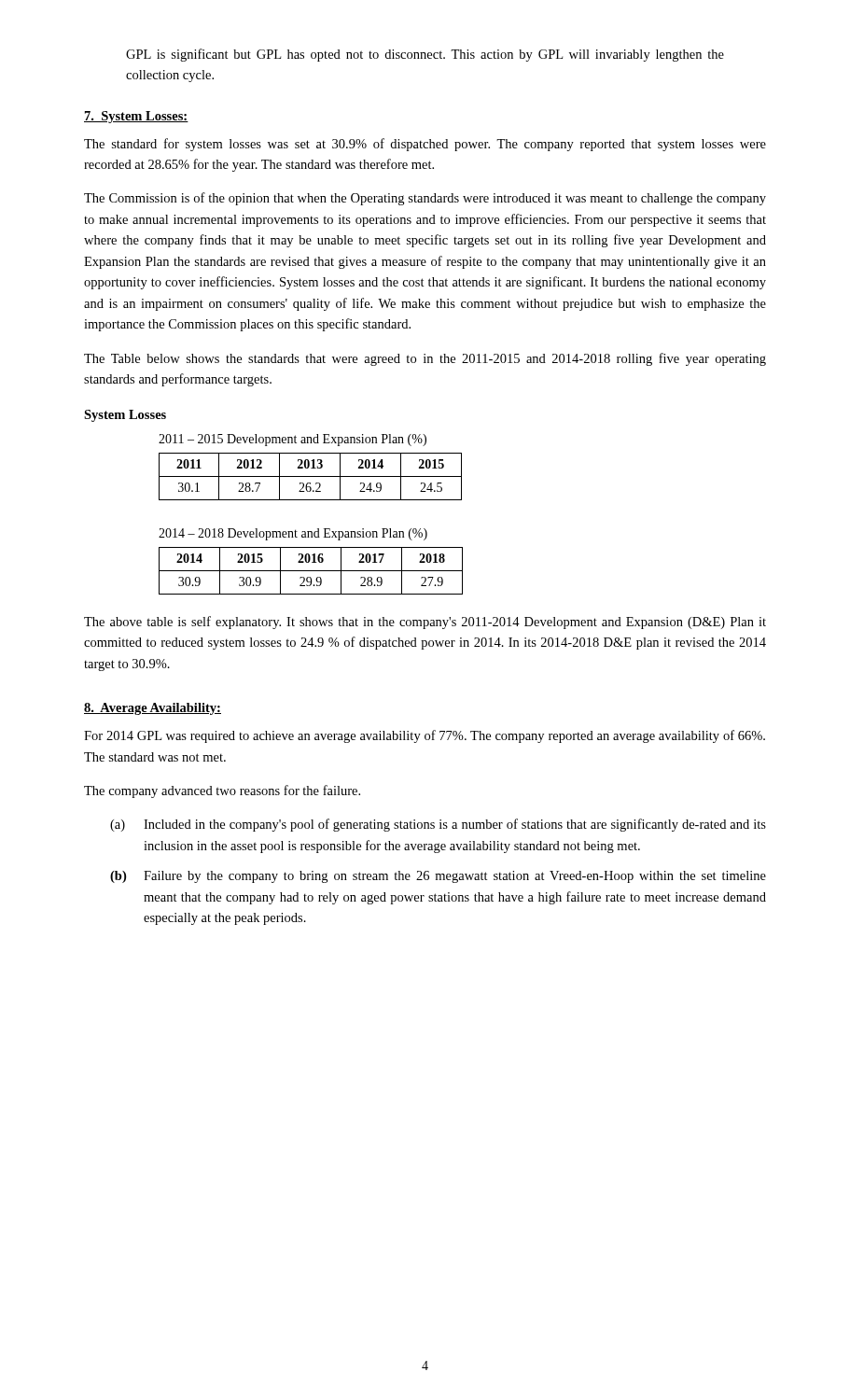
Task: Select the text block that reads "GPL is significant but GPL"
Action: click(x=425, y=64)
